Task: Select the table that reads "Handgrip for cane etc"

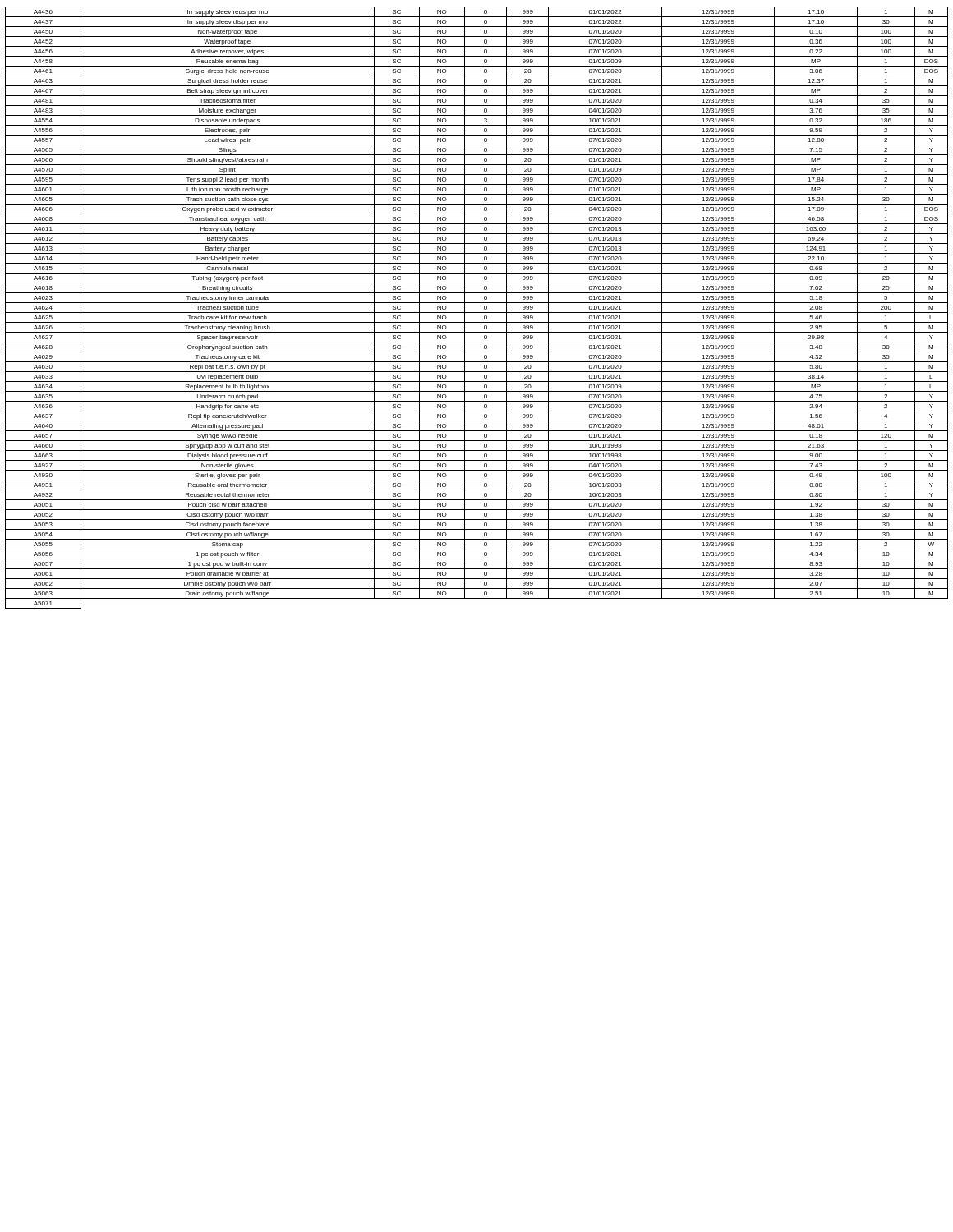Action: tap(476, 308)
